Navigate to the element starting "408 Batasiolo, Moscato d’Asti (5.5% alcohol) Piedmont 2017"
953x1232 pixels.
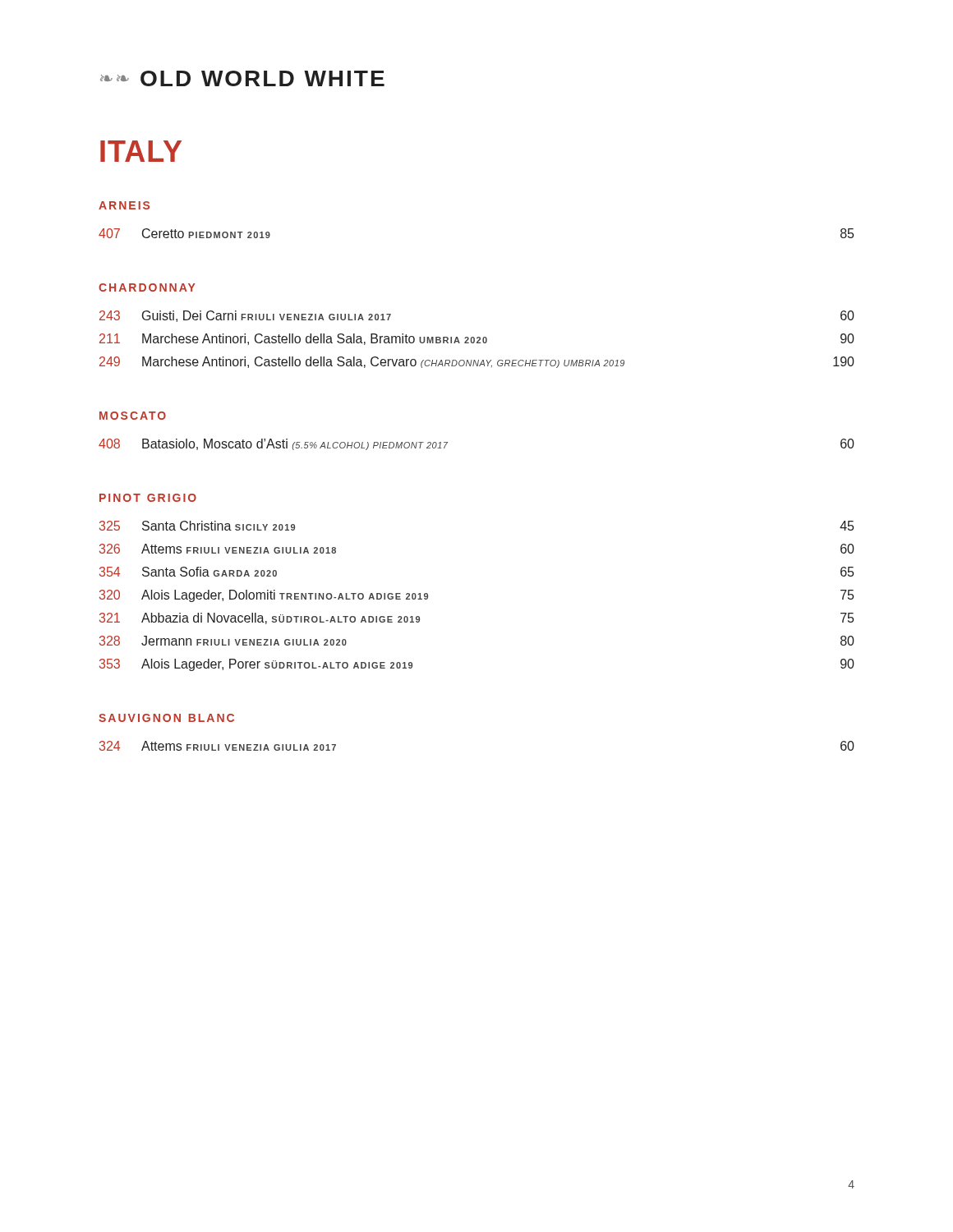tap(296, 444)
